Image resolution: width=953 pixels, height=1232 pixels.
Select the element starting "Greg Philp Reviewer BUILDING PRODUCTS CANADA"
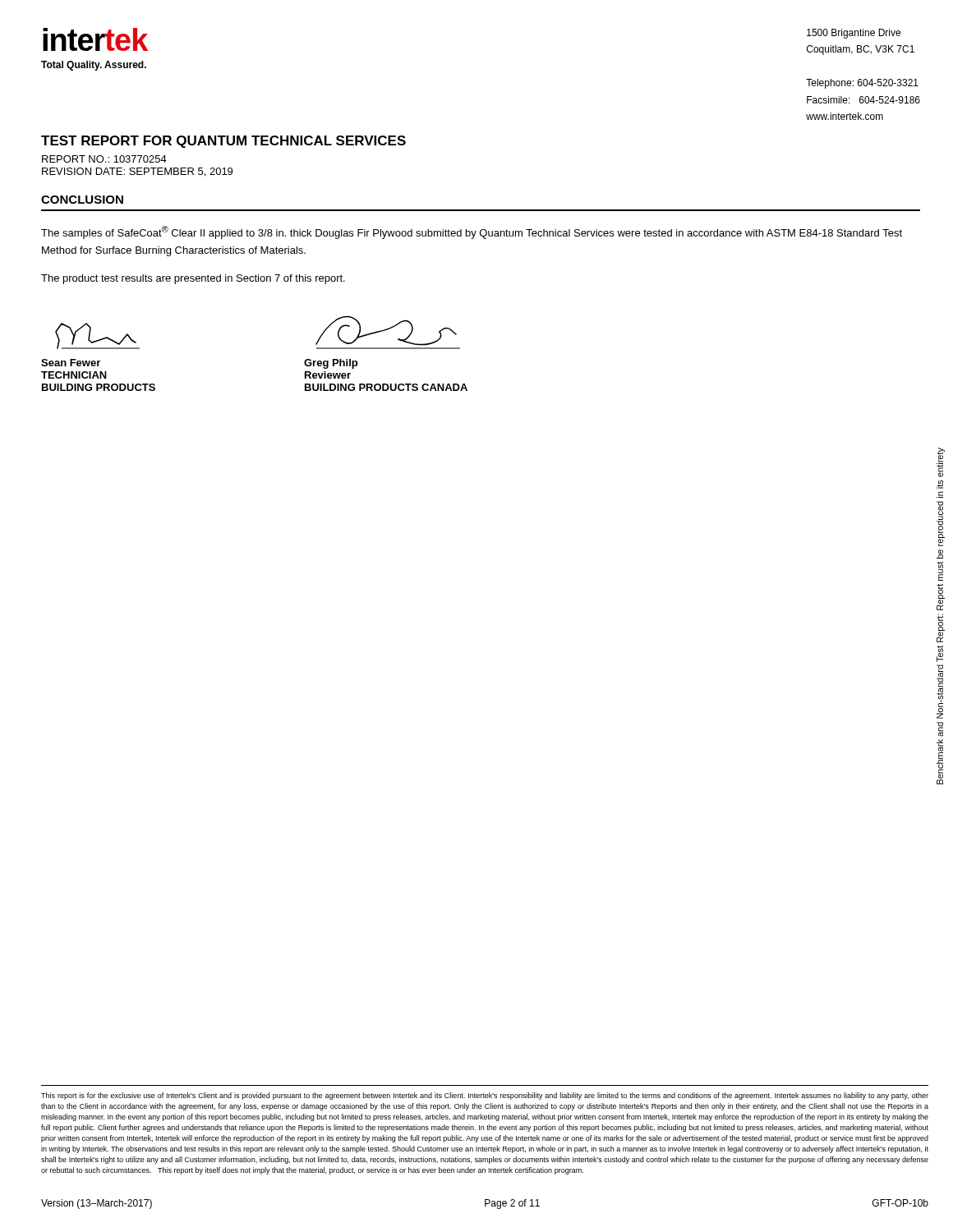pos(386,375)
